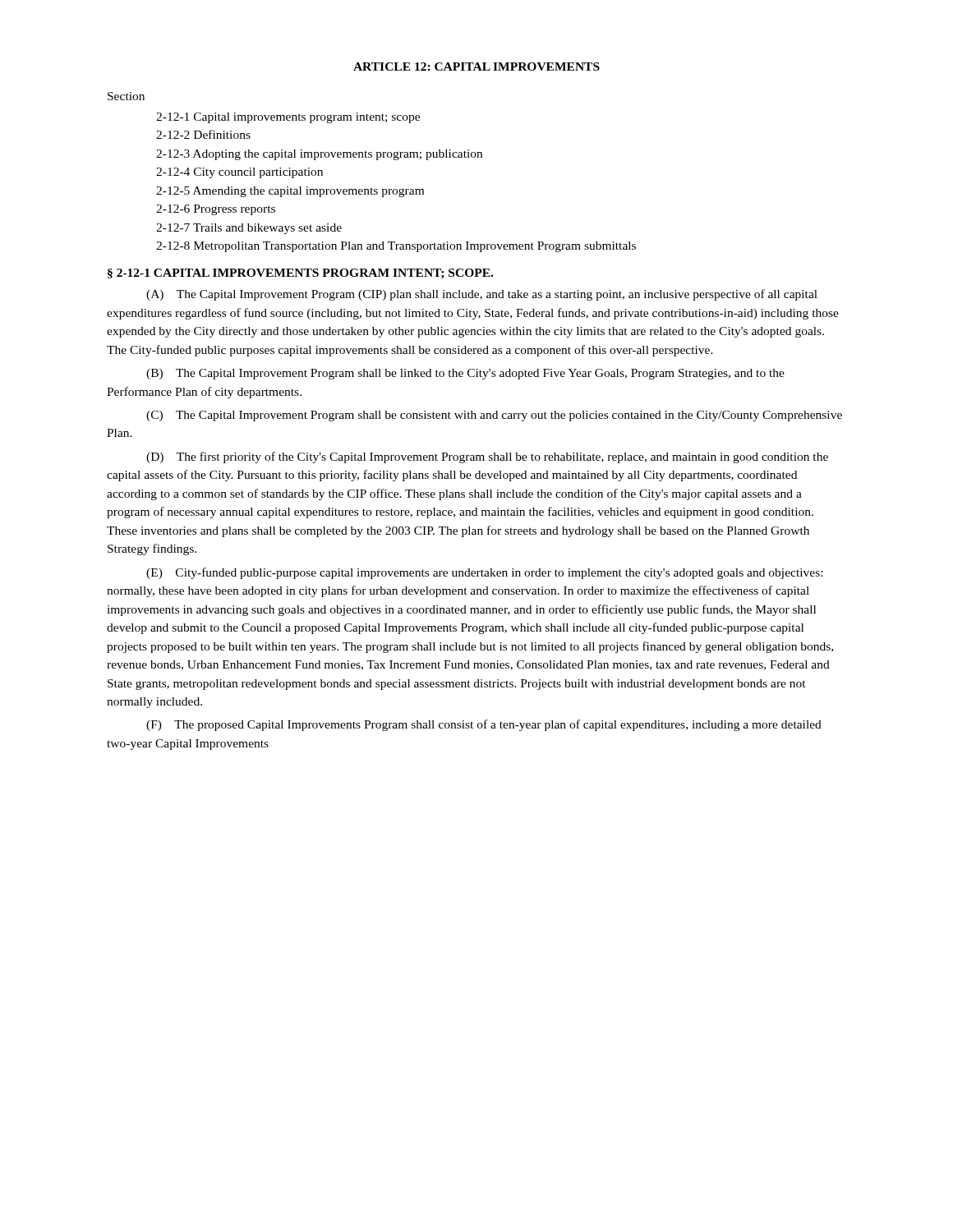Click the passage that begins "(E) City-funded public-purpose capital"
The image size is (953, 1232).
pyautogui.click(x=470, y=636)
